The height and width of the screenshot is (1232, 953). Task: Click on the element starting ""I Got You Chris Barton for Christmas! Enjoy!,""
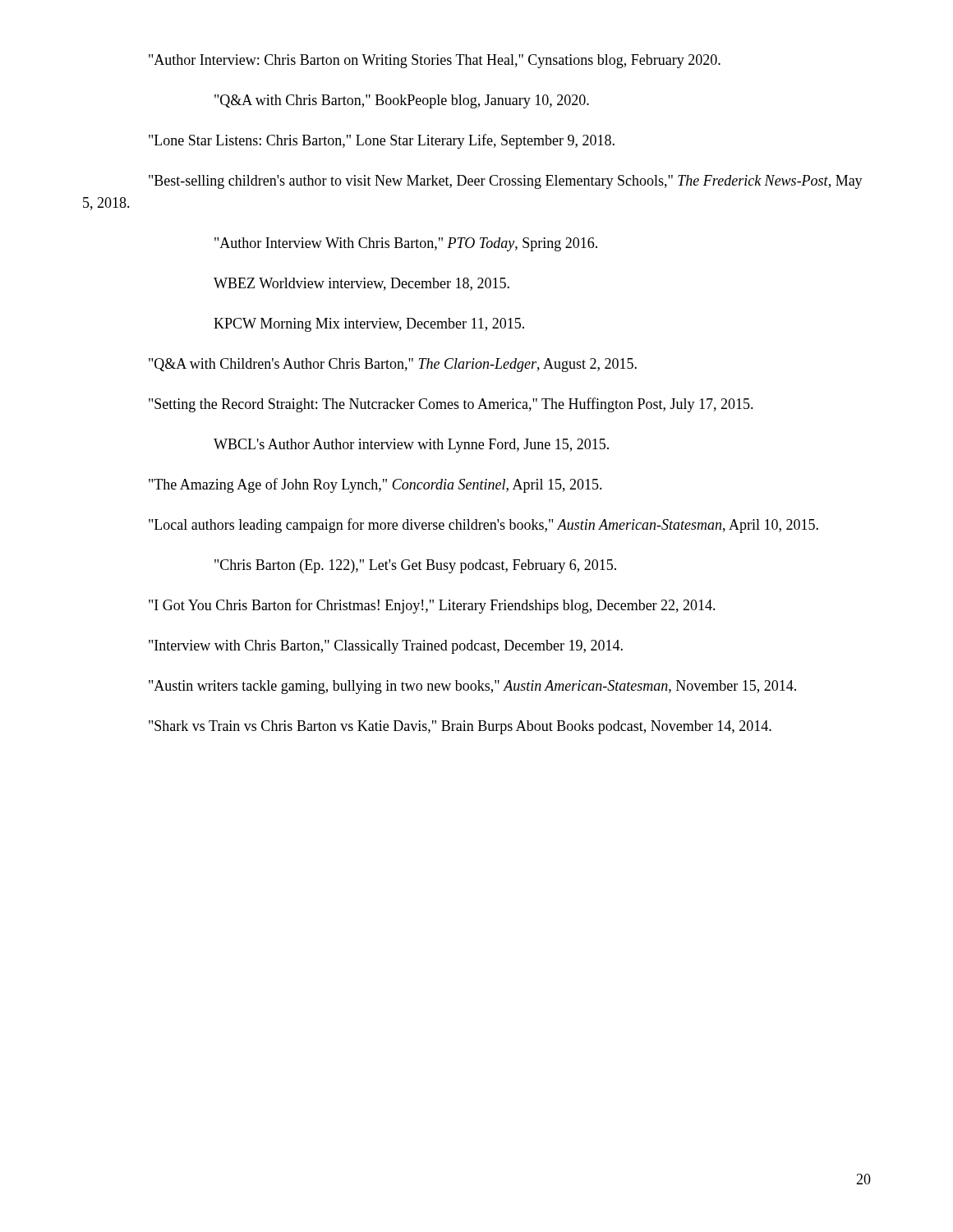[x=432, y=605]
